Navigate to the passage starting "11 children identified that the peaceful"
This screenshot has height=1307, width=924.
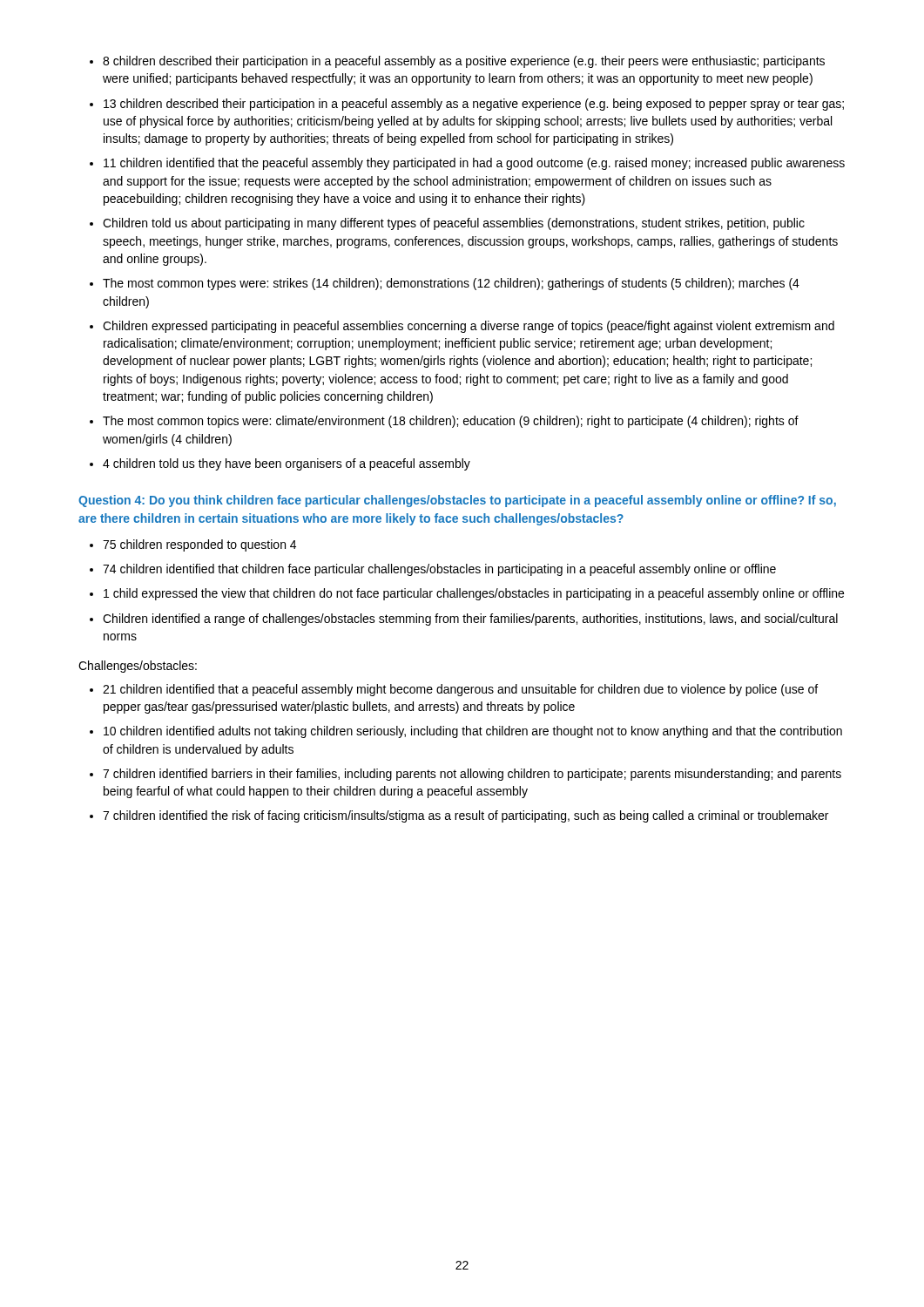click(x=474, y=181)
